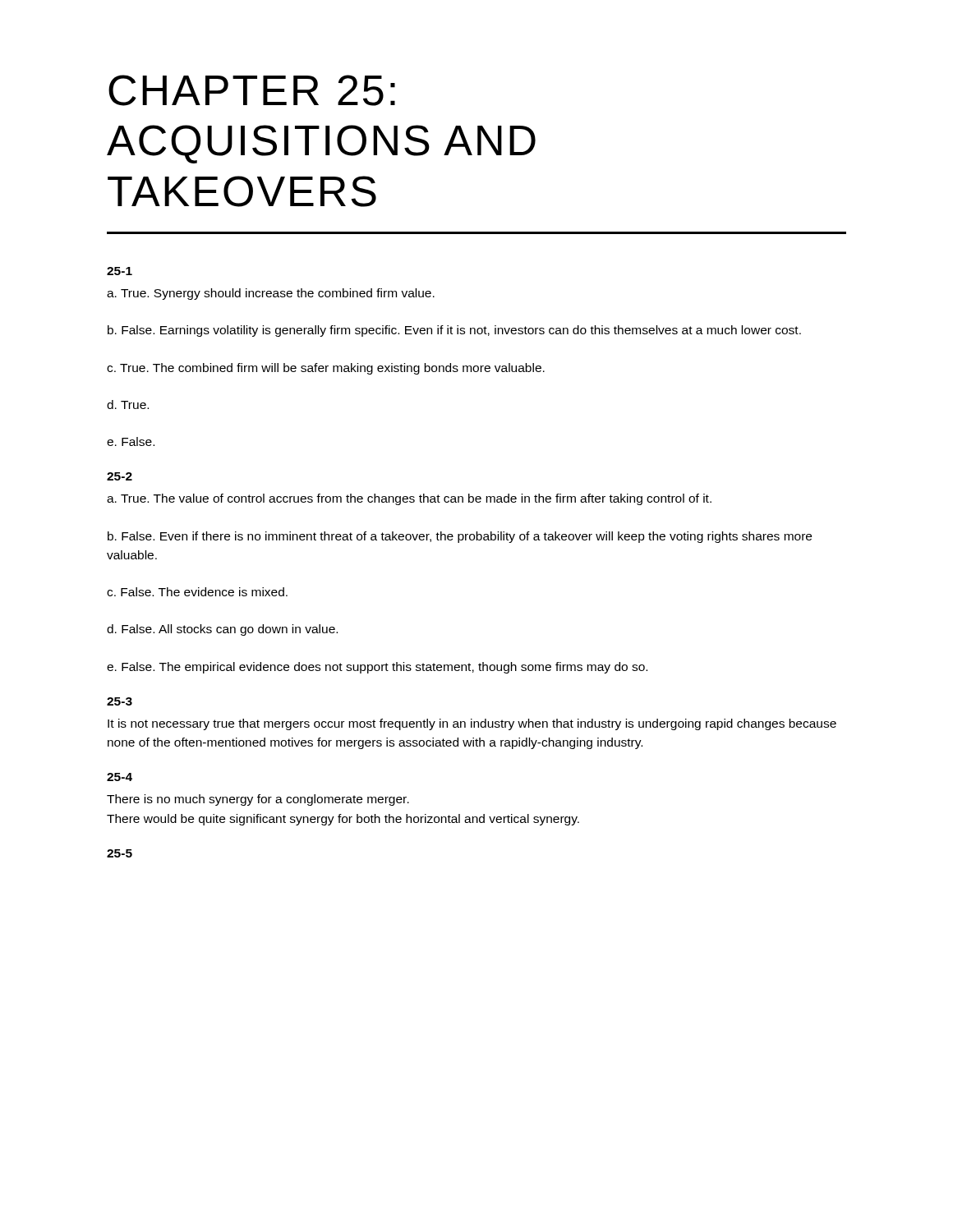Locate the list item containing "d. False. All"
Screen dimensions: 1232x953
(x=222, y=630)
